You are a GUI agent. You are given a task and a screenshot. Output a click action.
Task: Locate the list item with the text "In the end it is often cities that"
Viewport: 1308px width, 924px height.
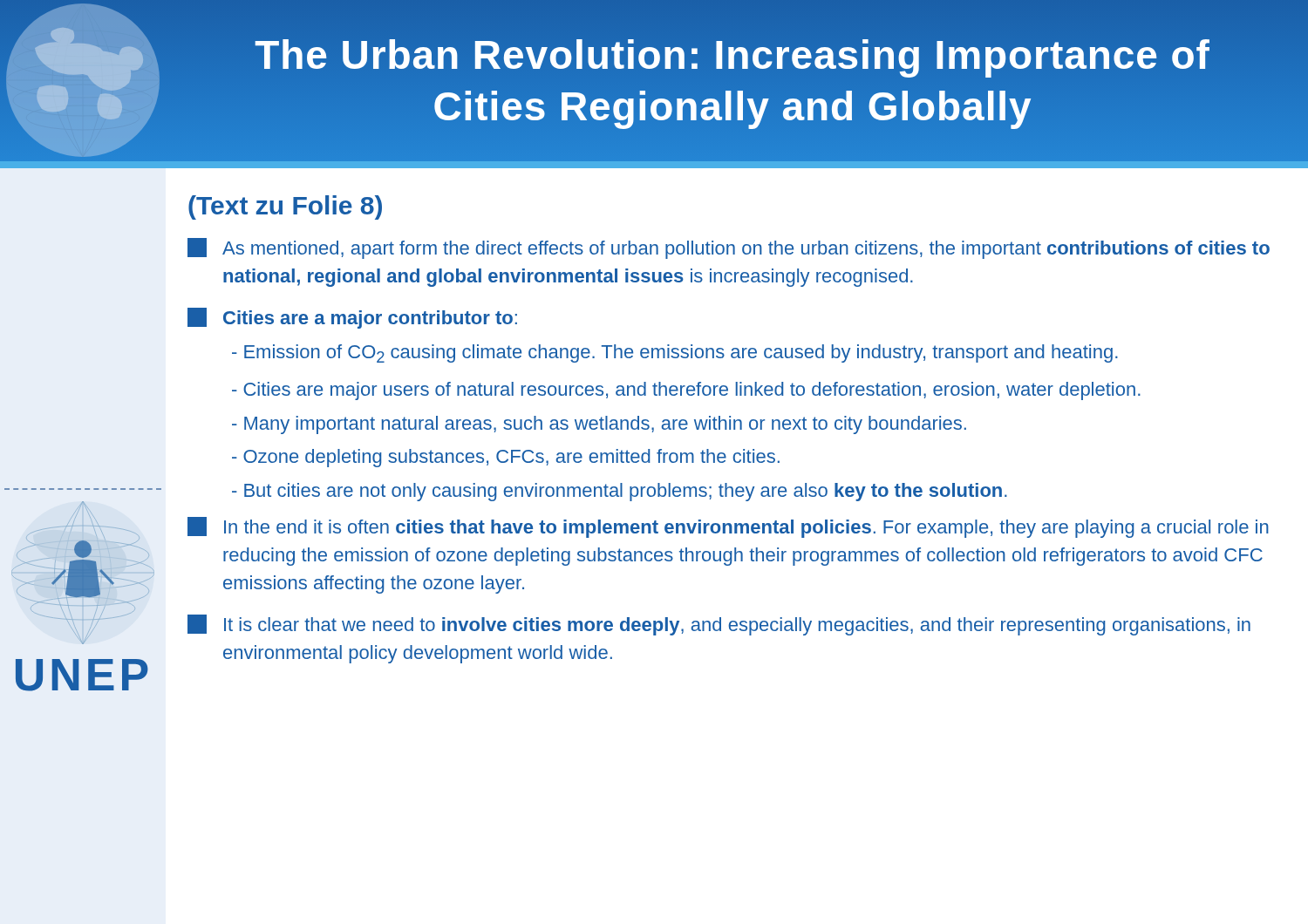point(740,555)
